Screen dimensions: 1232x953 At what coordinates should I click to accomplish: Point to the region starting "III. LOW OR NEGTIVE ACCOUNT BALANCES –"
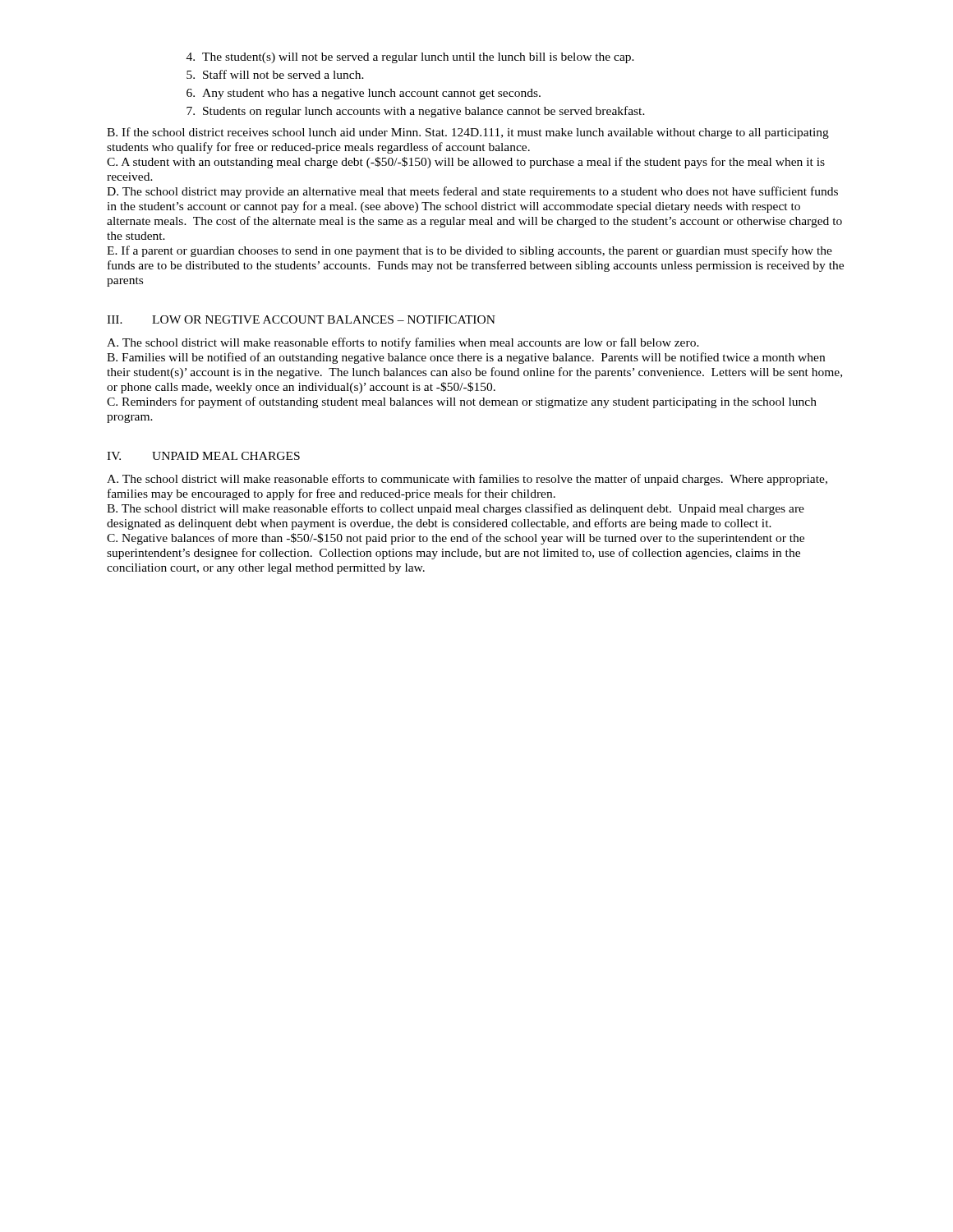click(301, 319)
